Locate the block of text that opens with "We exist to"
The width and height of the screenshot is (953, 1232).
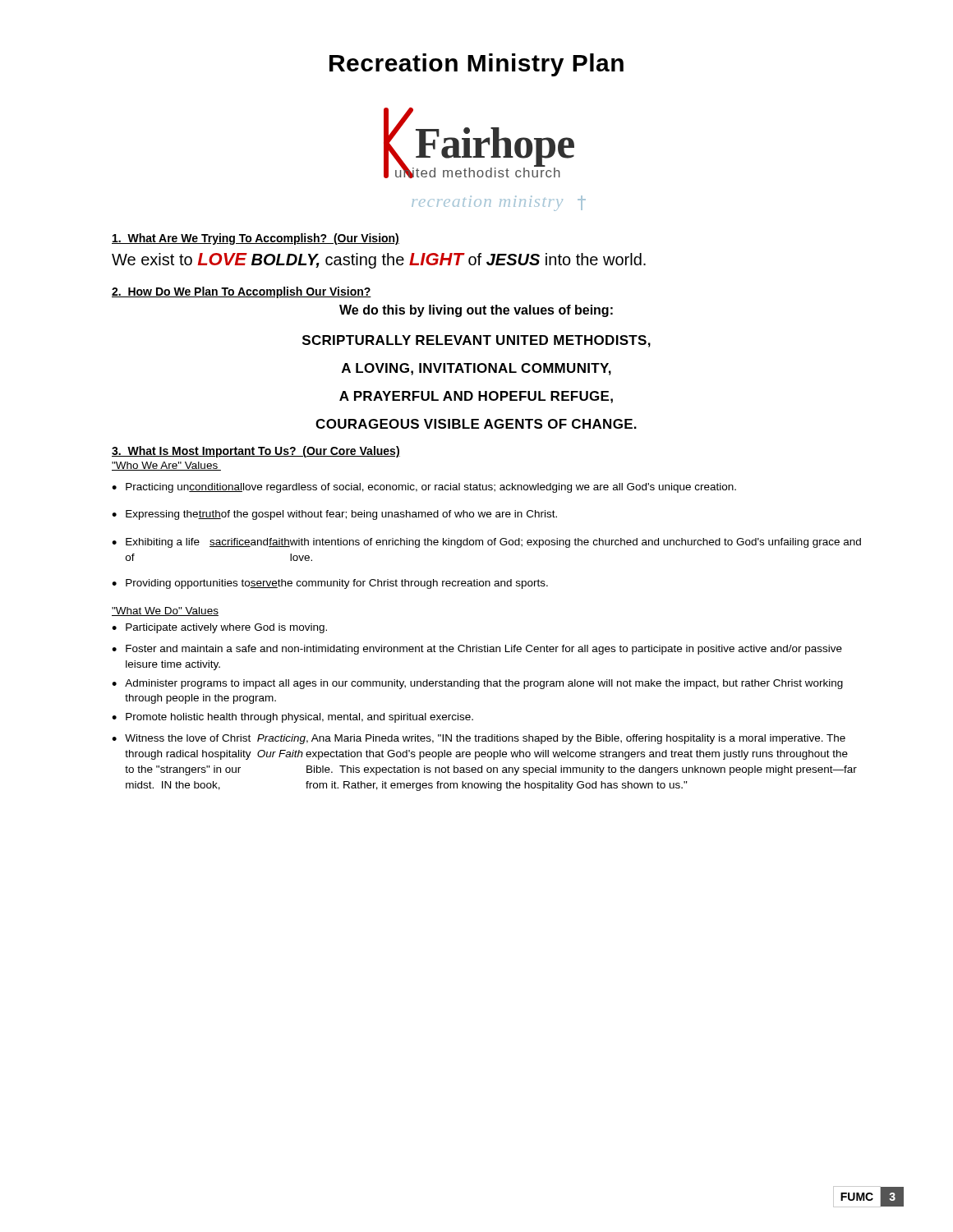[x=379, y=259]
